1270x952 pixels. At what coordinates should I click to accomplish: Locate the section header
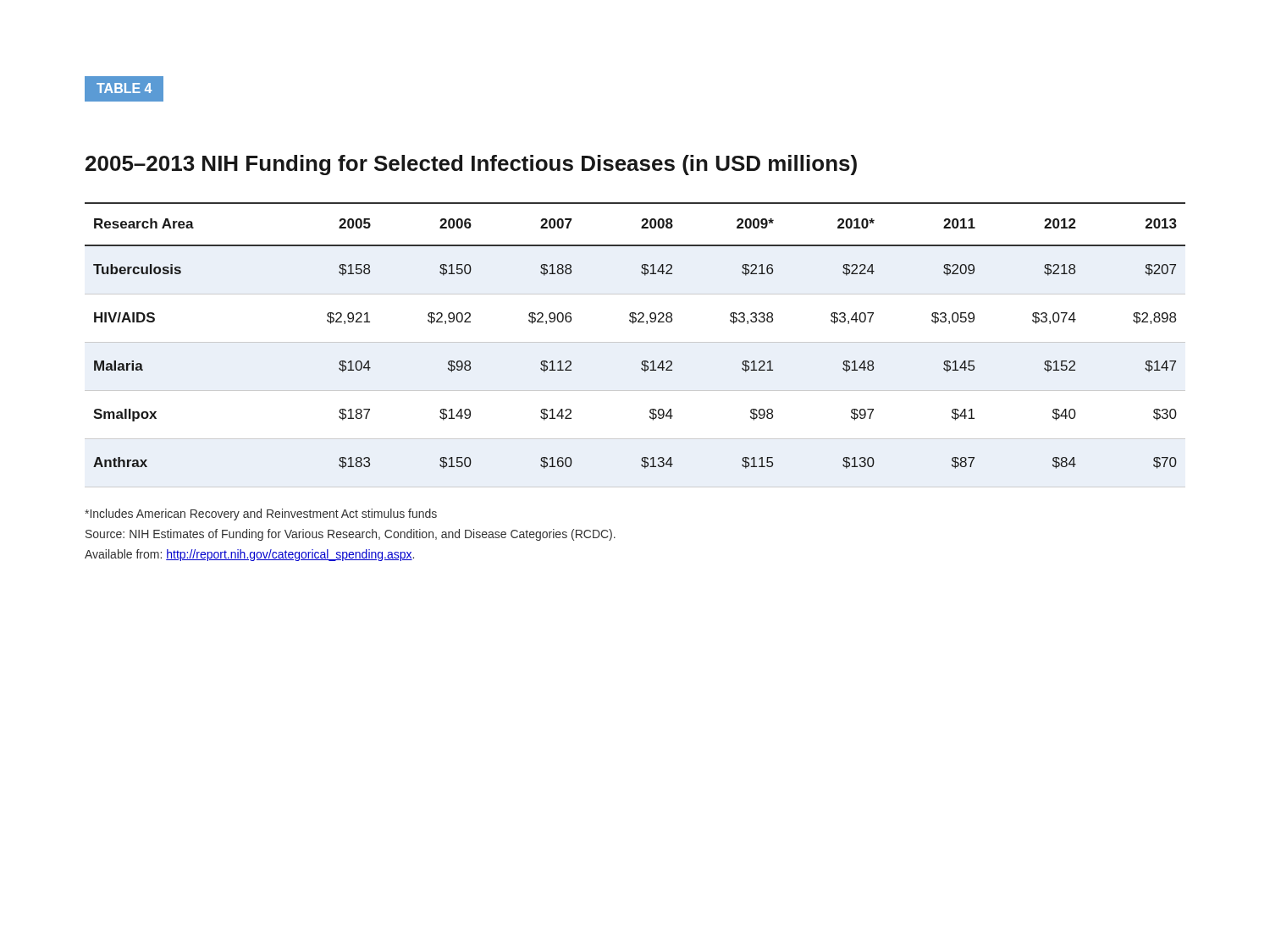pyautogui.click(x=124, y=89)
